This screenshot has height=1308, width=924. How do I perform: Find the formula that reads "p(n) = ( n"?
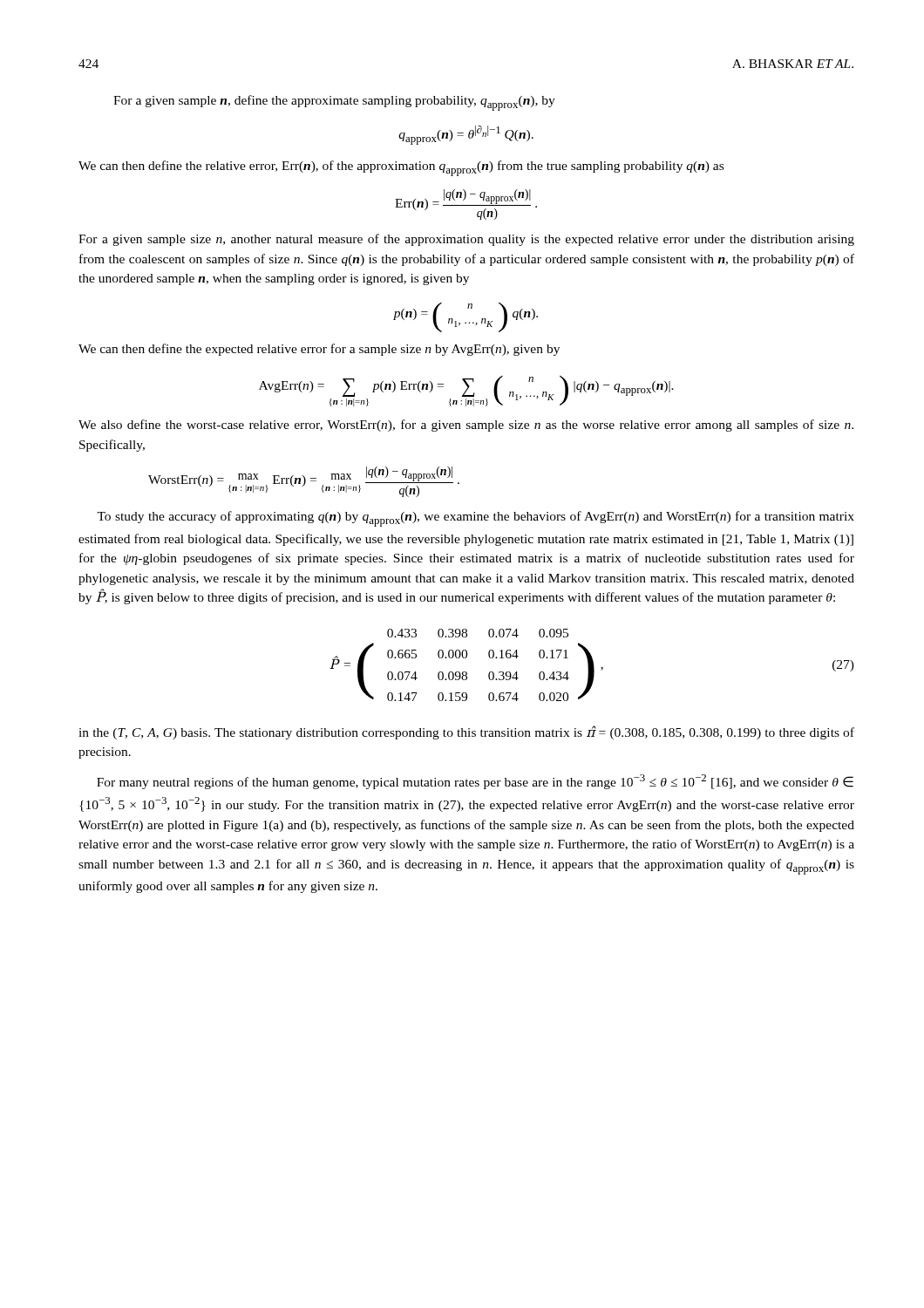pos(466,314)
